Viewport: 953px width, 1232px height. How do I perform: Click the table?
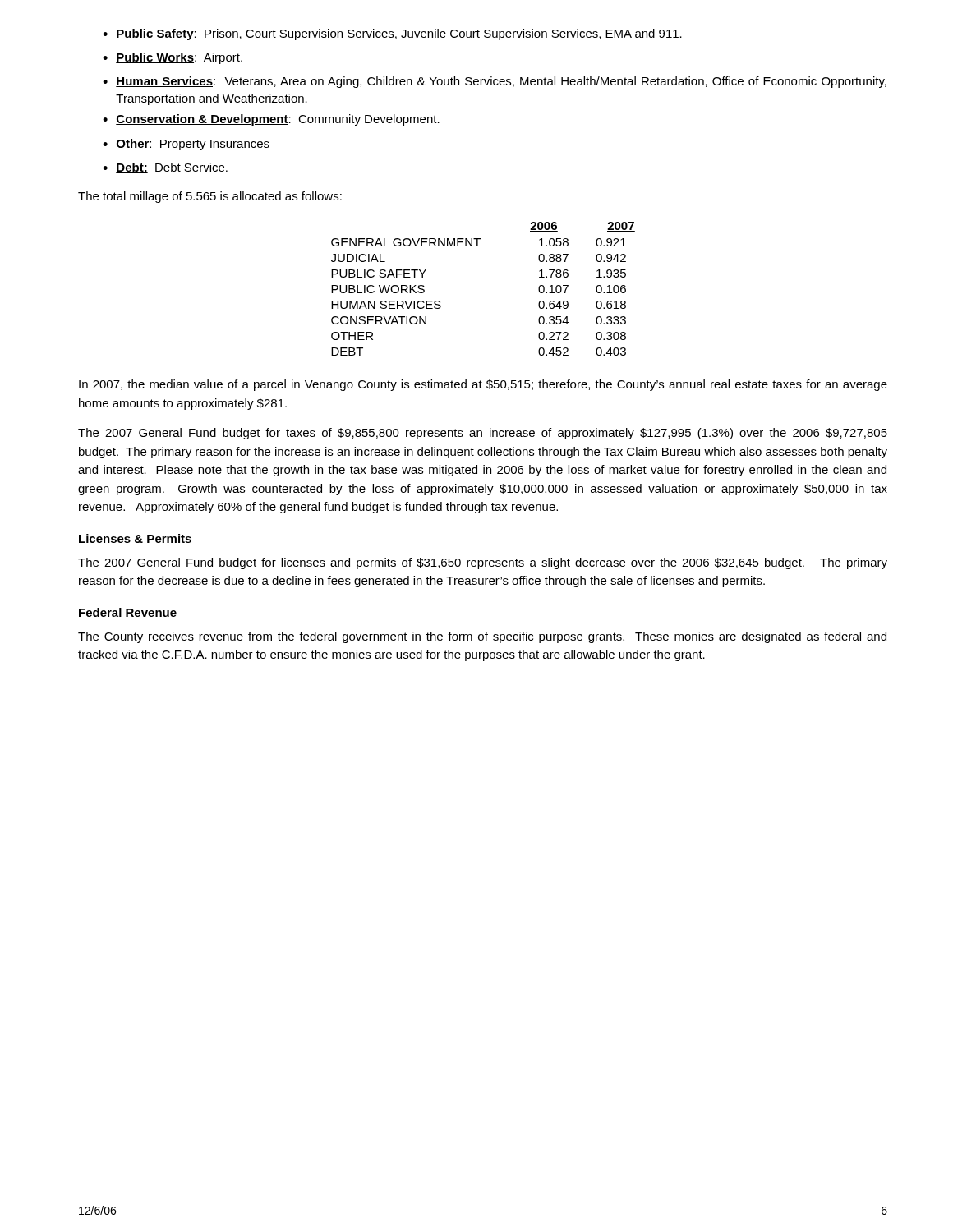click(x=483, y=289)
